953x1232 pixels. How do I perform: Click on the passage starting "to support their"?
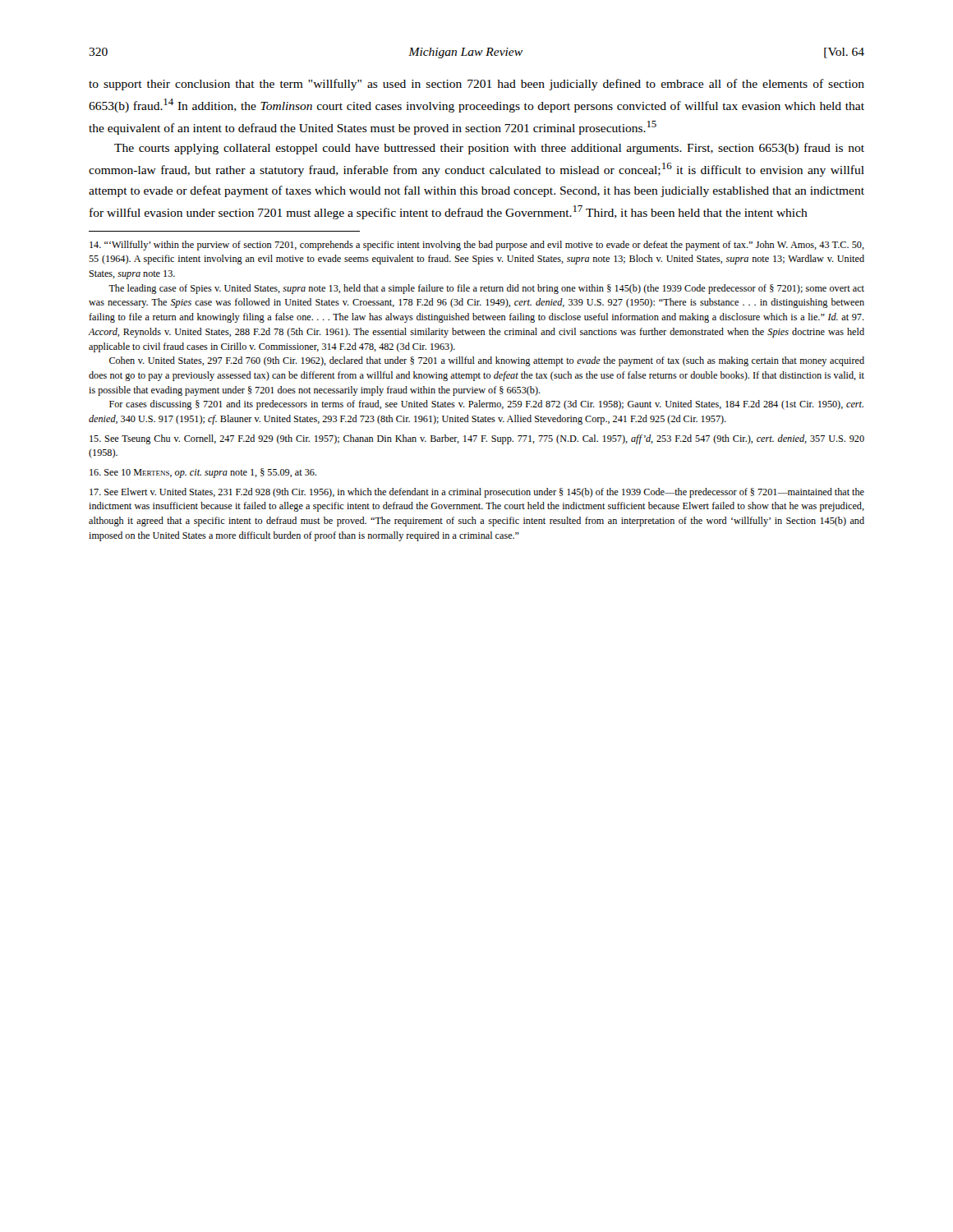tap(476, 148)
